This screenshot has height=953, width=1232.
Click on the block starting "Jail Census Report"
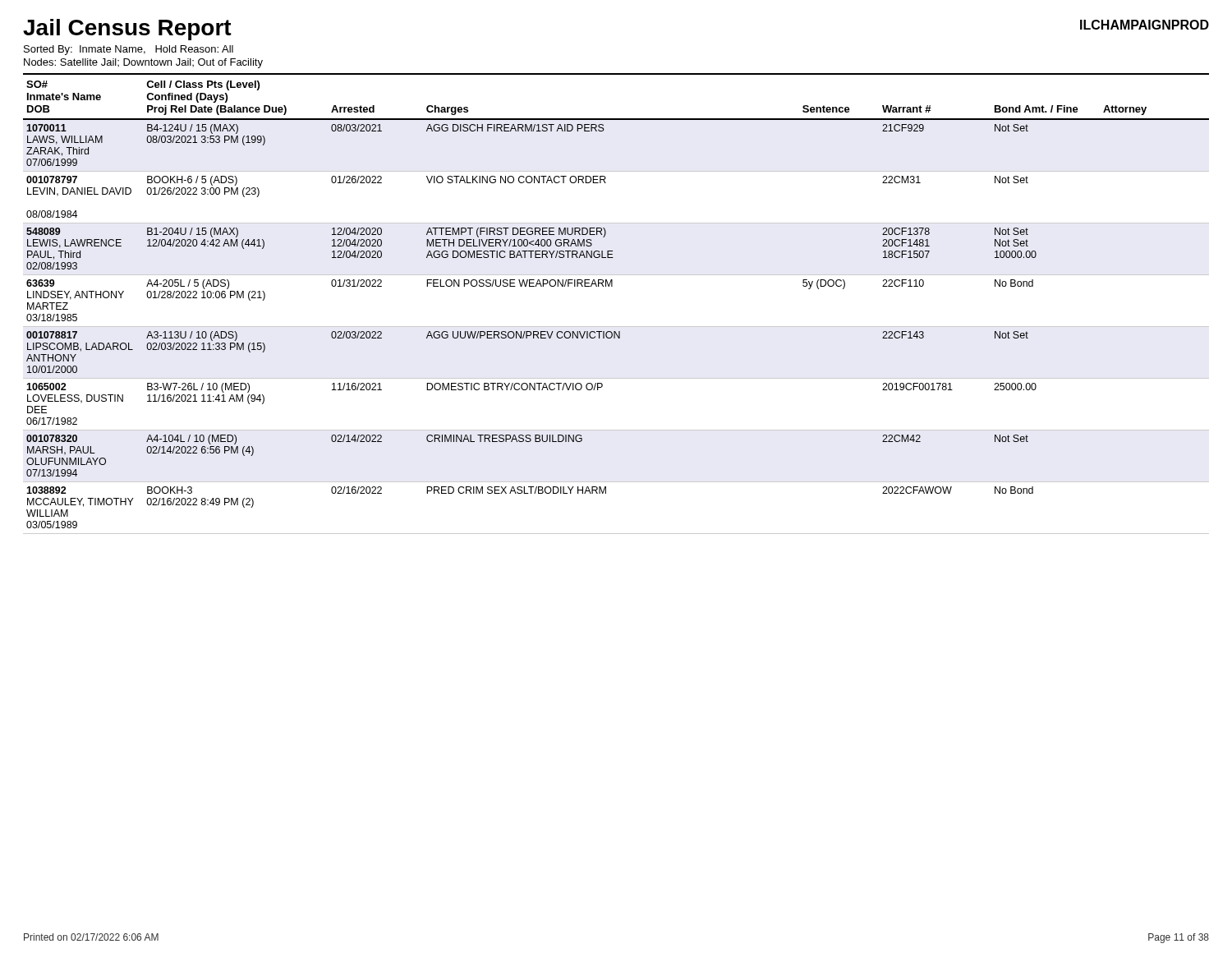point(127,28)
